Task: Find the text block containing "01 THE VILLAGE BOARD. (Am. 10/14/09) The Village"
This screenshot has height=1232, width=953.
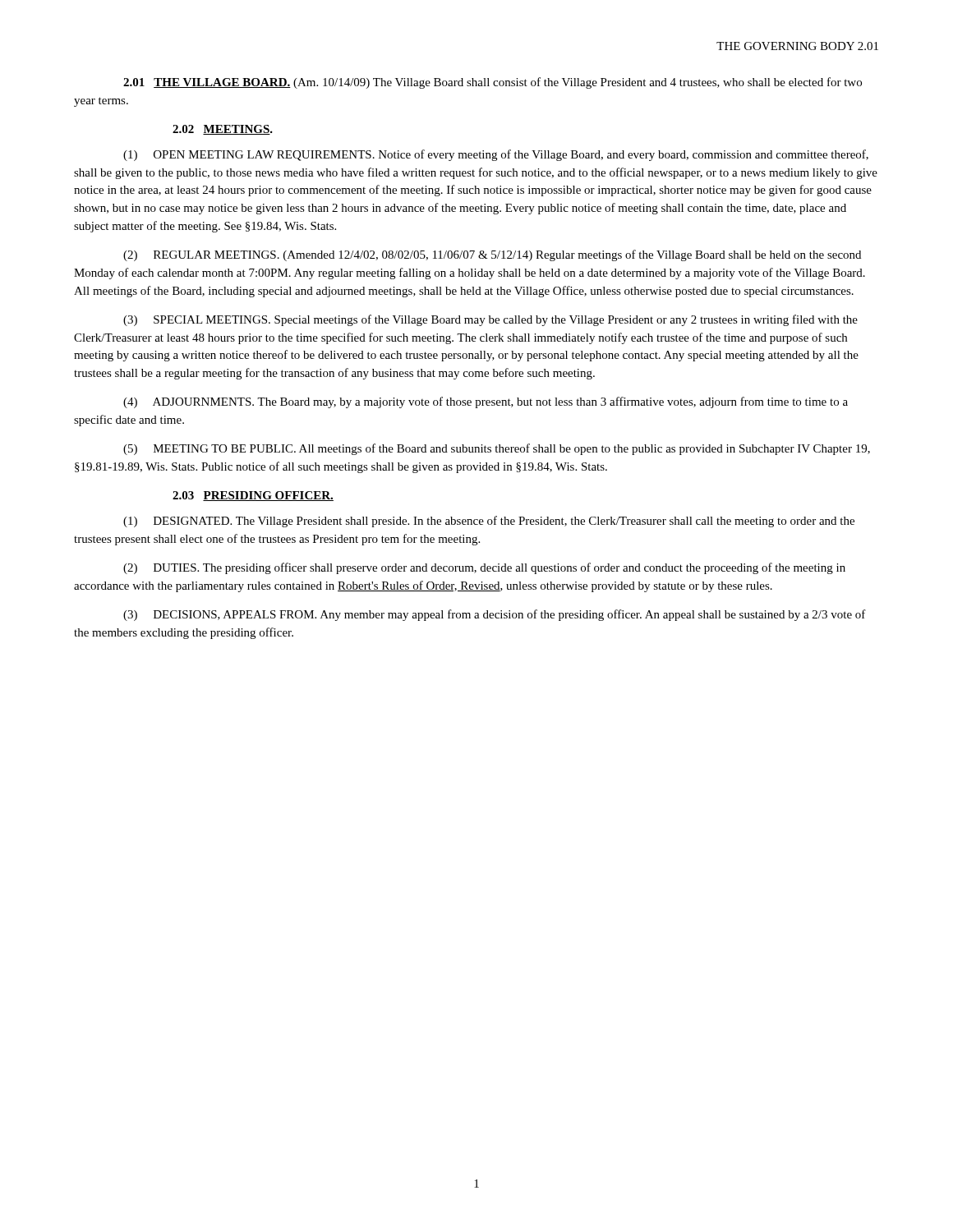Action: (x=476, y=92)
